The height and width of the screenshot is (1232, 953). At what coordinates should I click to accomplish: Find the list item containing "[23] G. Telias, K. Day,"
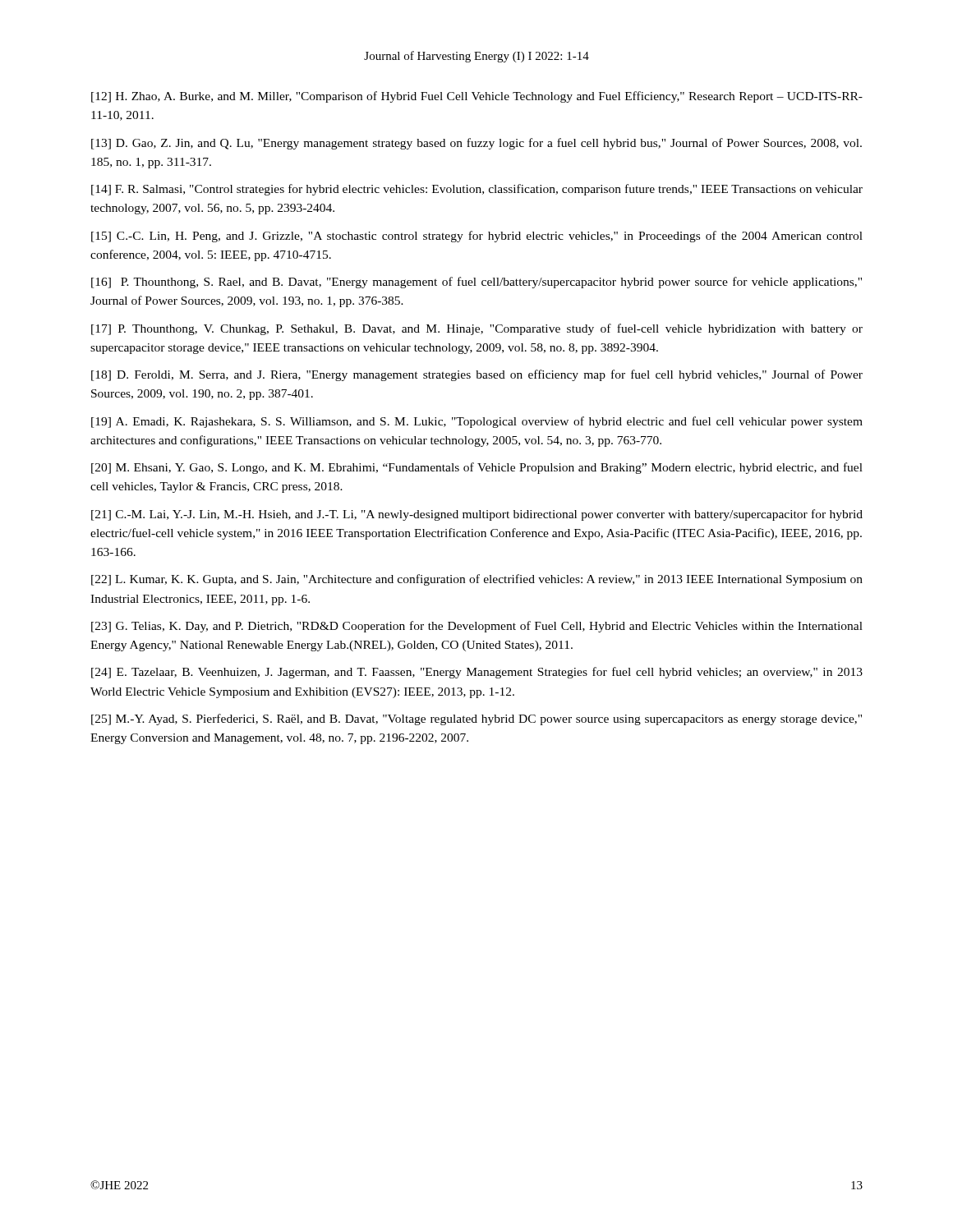[x=476, y=635]
